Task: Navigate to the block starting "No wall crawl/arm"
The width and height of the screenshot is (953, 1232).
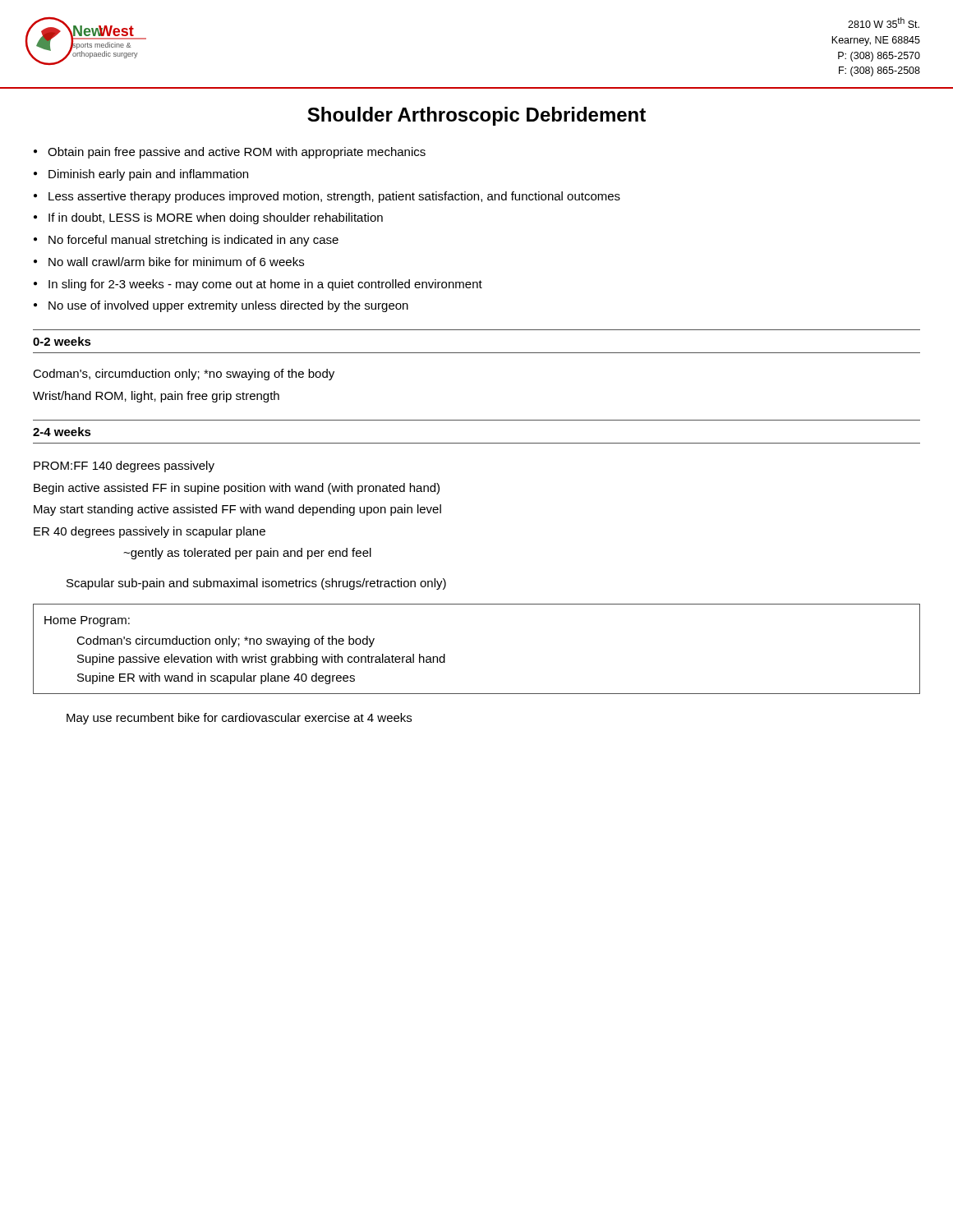Action: tap(176, 261)
